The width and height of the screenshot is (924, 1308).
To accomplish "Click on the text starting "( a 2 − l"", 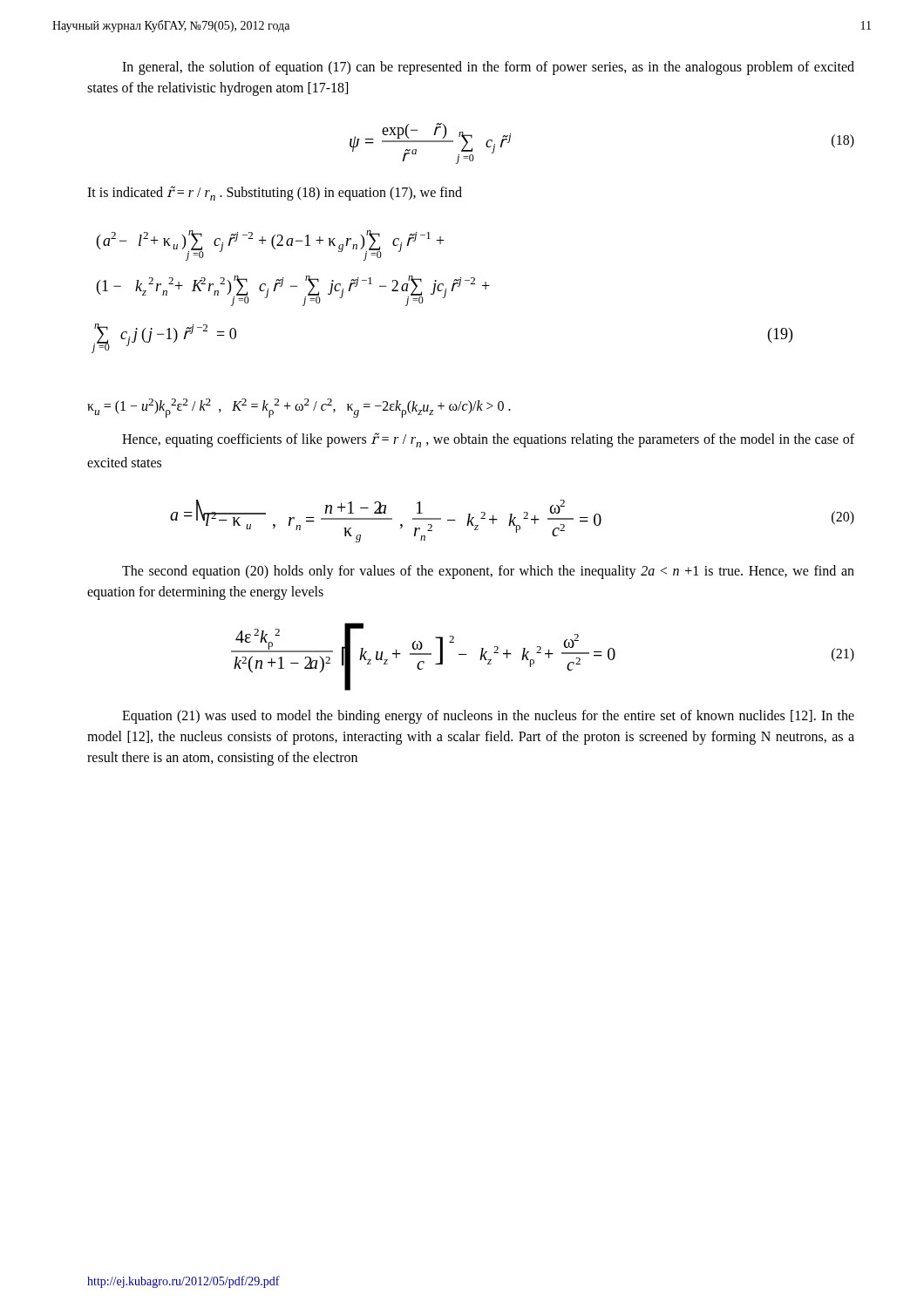I will coord(445,300).
